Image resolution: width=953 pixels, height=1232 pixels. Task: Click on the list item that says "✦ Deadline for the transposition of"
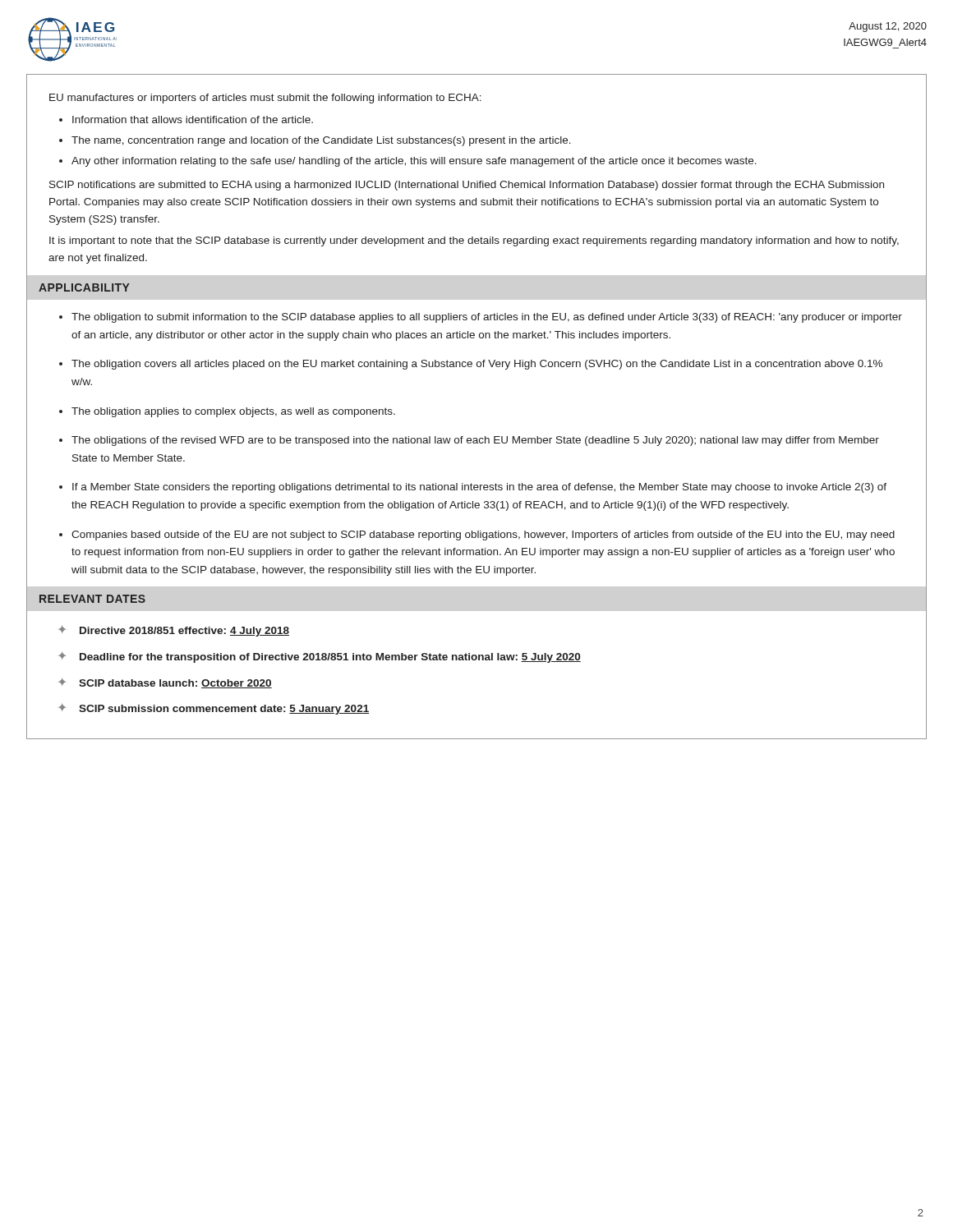[319, 656]
